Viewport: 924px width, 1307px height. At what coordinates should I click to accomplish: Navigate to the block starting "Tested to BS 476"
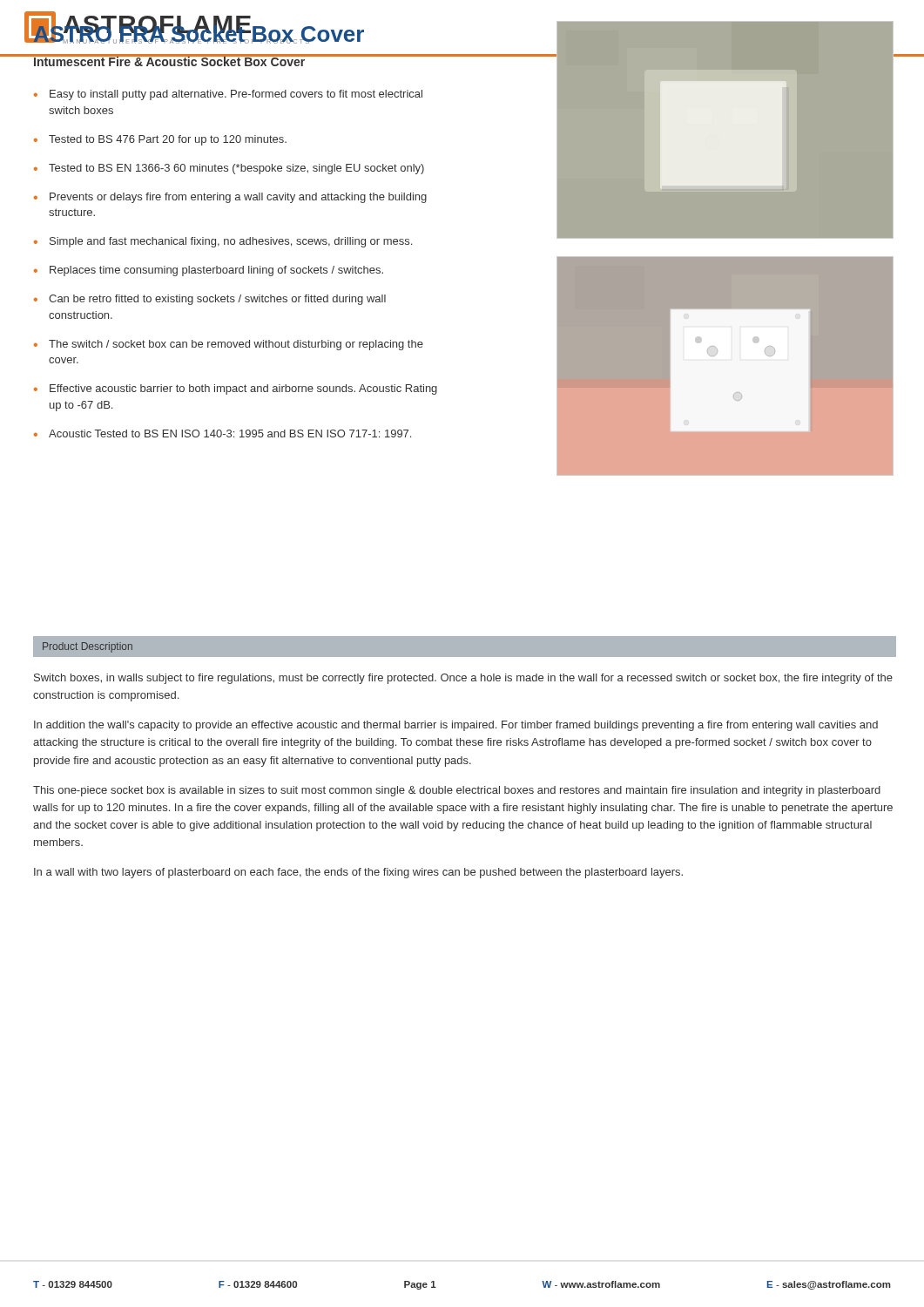coord(168,139)
